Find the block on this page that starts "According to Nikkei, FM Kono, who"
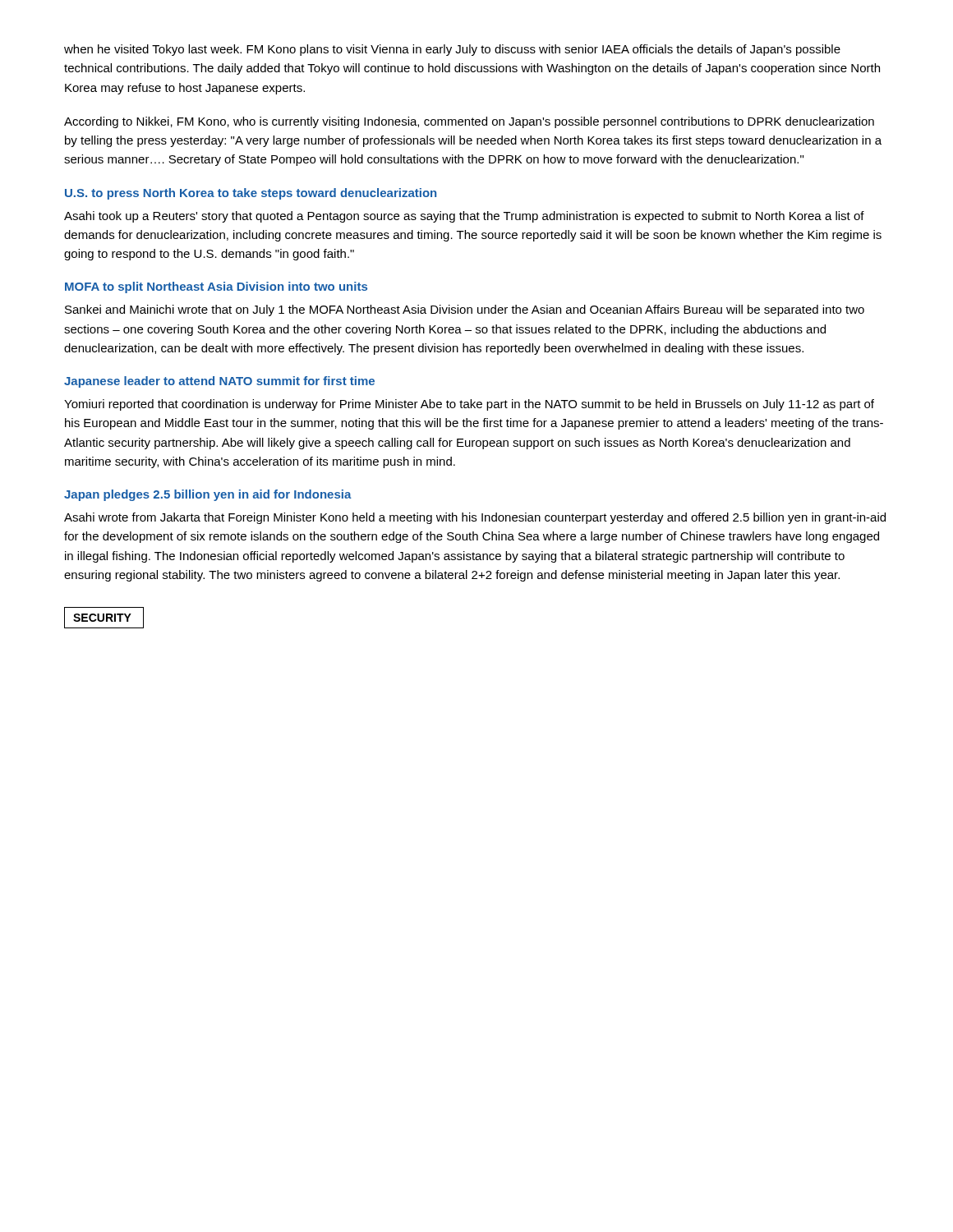953x1232 pixels. 473,140
